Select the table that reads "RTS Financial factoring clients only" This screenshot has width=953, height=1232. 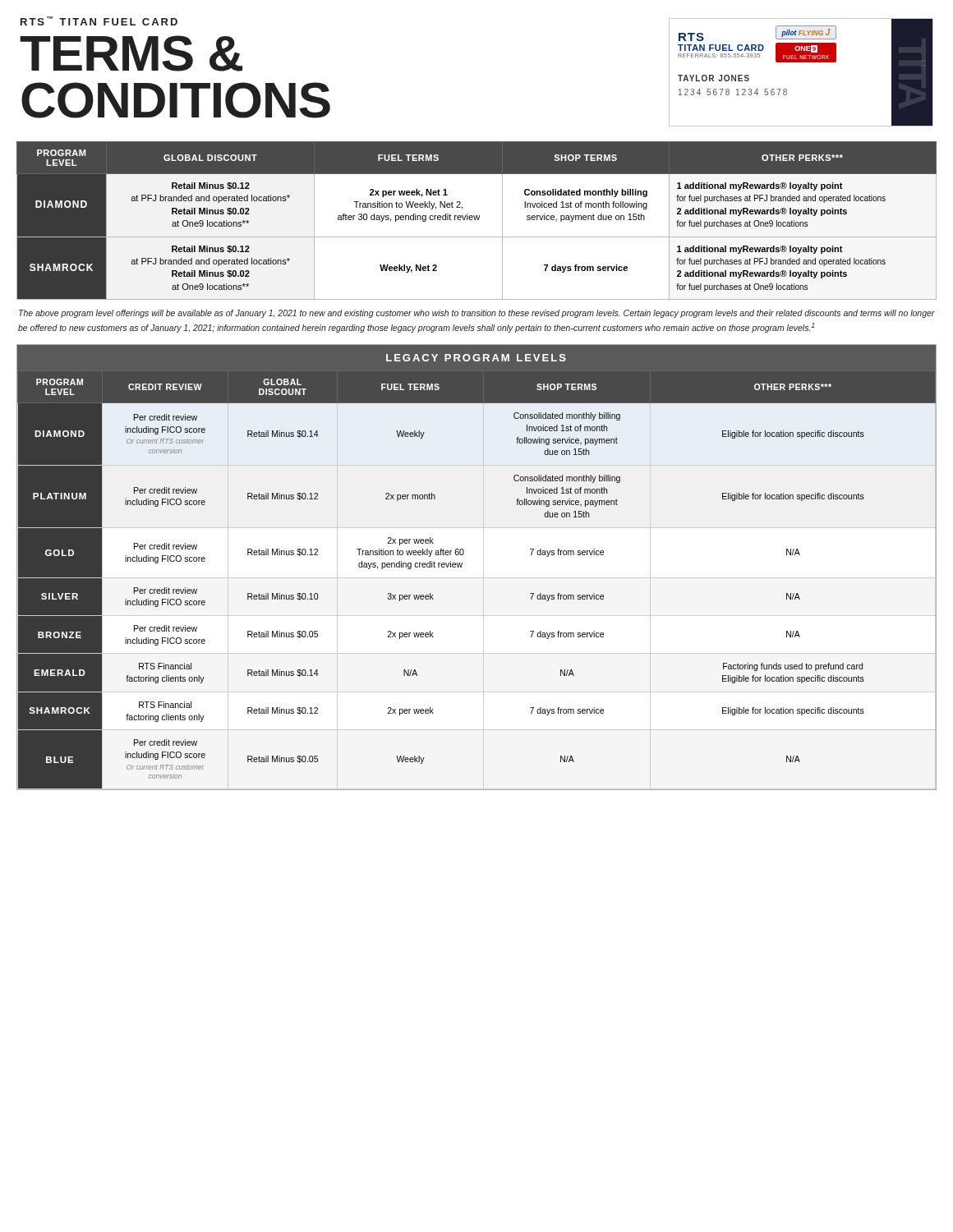476,567
